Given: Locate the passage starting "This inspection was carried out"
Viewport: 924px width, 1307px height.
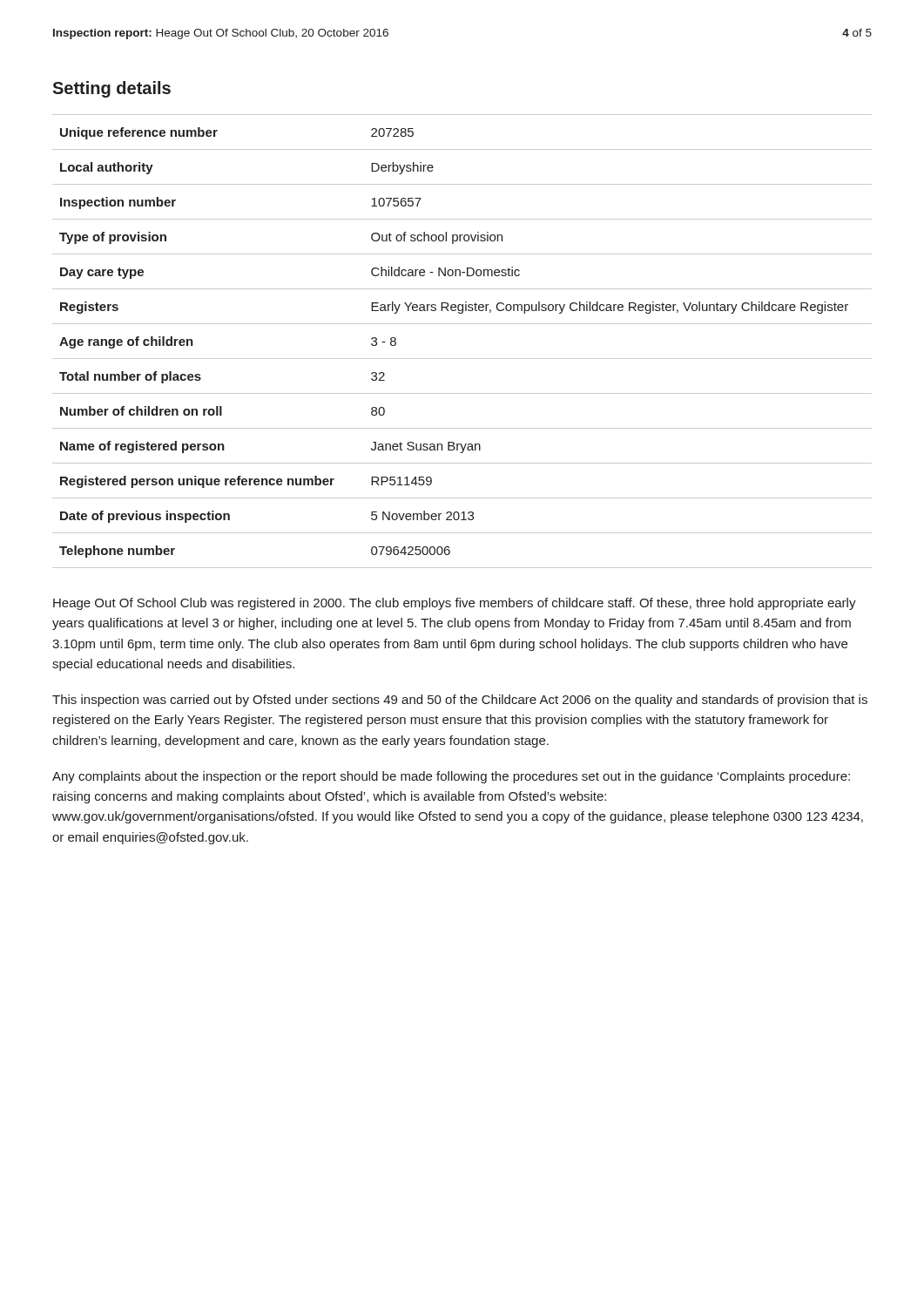Looking at the screenshot, I should (x=460, y=720).
